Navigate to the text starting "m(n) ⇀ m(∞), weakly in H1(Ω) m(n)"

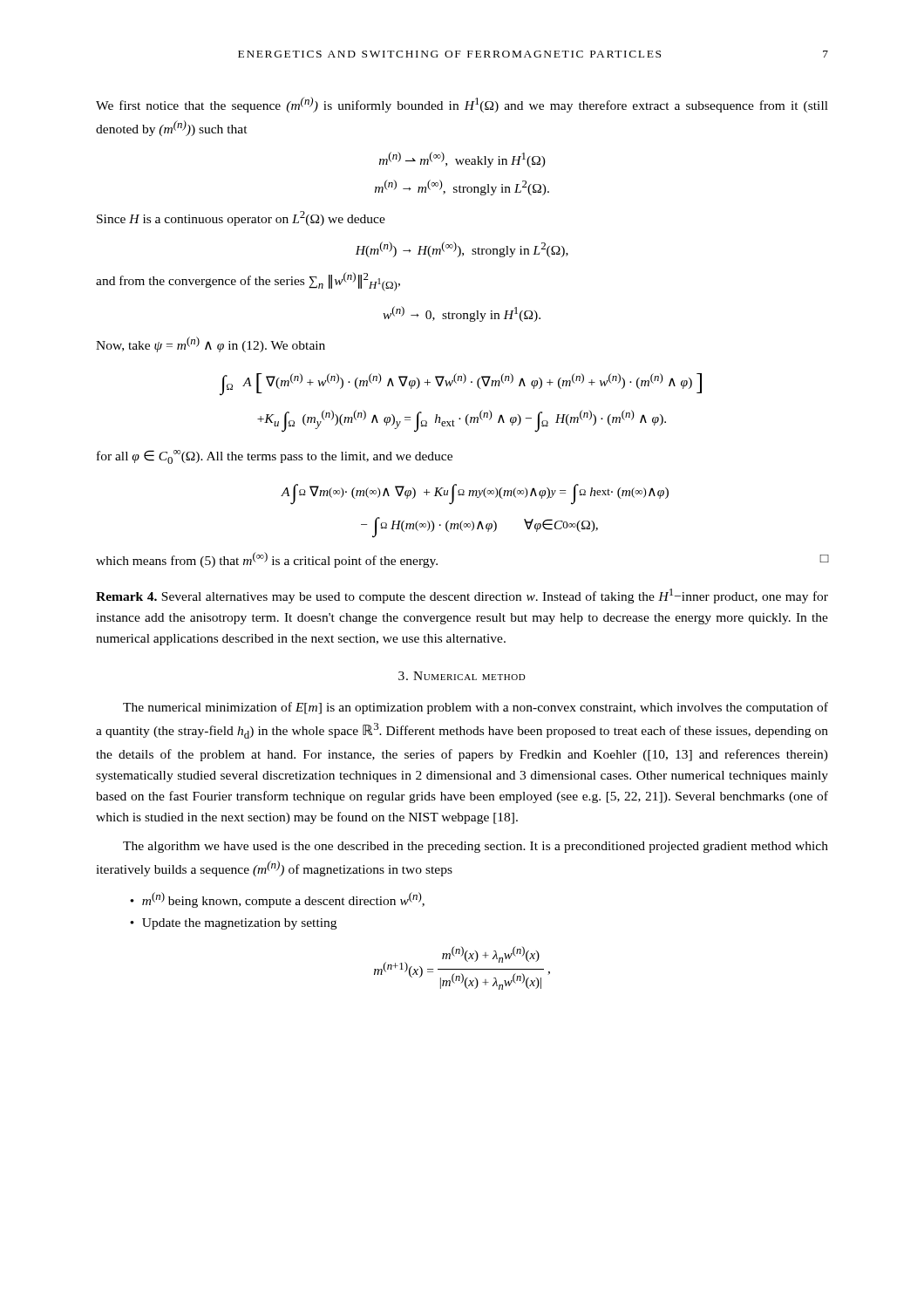point(462,173)
